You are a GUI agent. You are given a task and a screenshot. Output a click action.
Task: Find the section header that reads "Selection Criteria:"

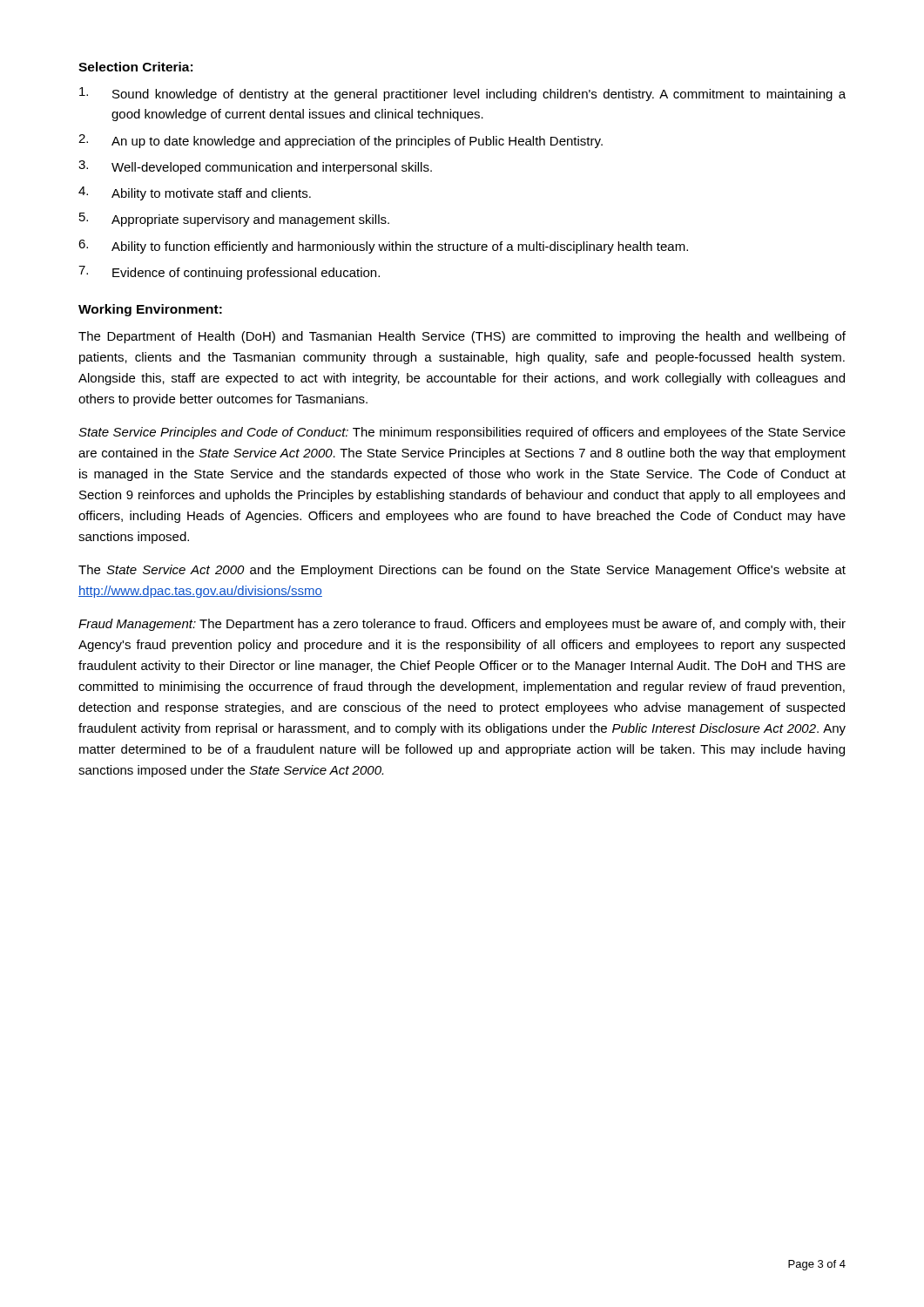pos(136,67)
